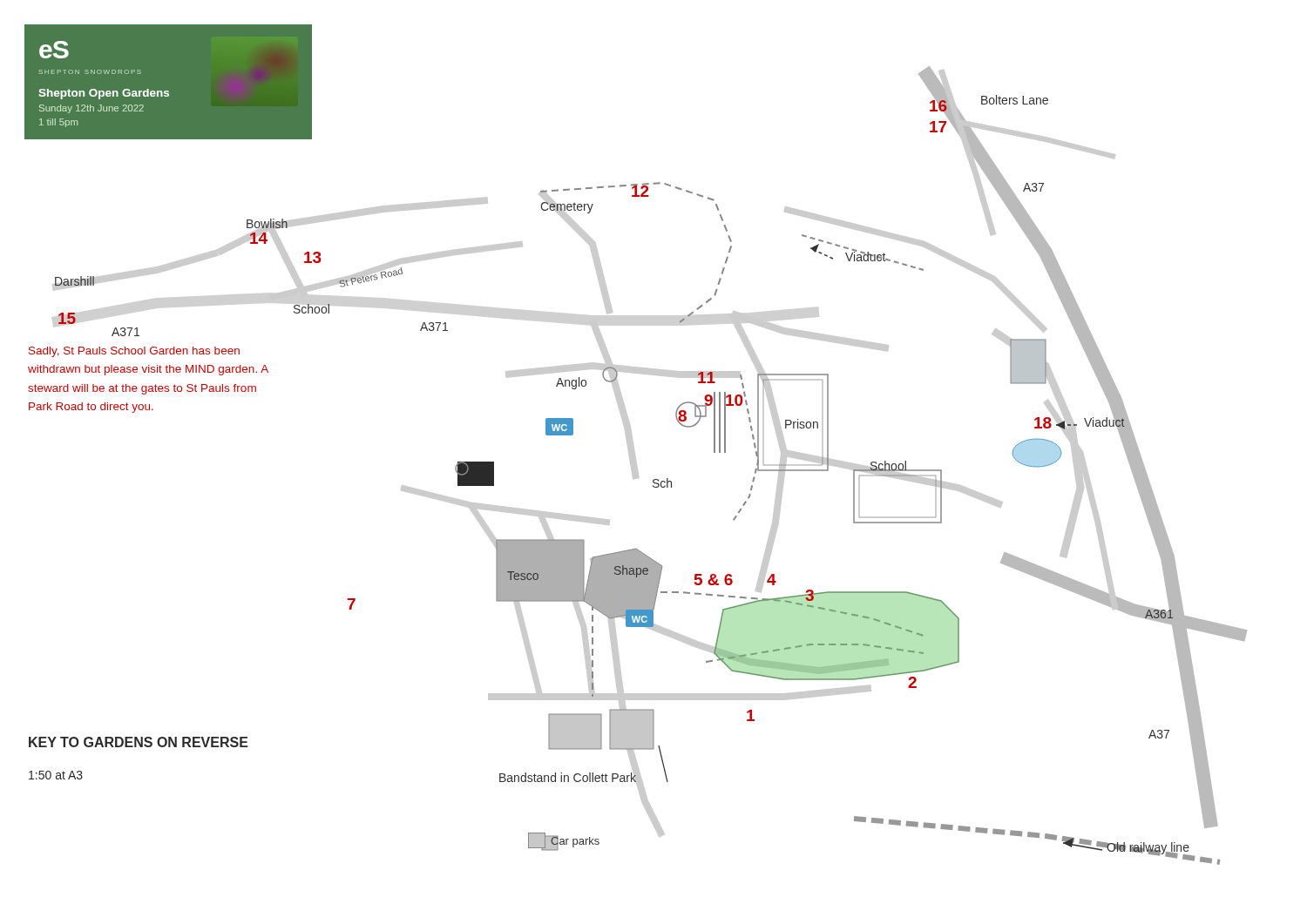This screenshot has height=924, width=1307.
Task: Find the region starting "1:50 at A3"
Action: [x=55, y=775]
